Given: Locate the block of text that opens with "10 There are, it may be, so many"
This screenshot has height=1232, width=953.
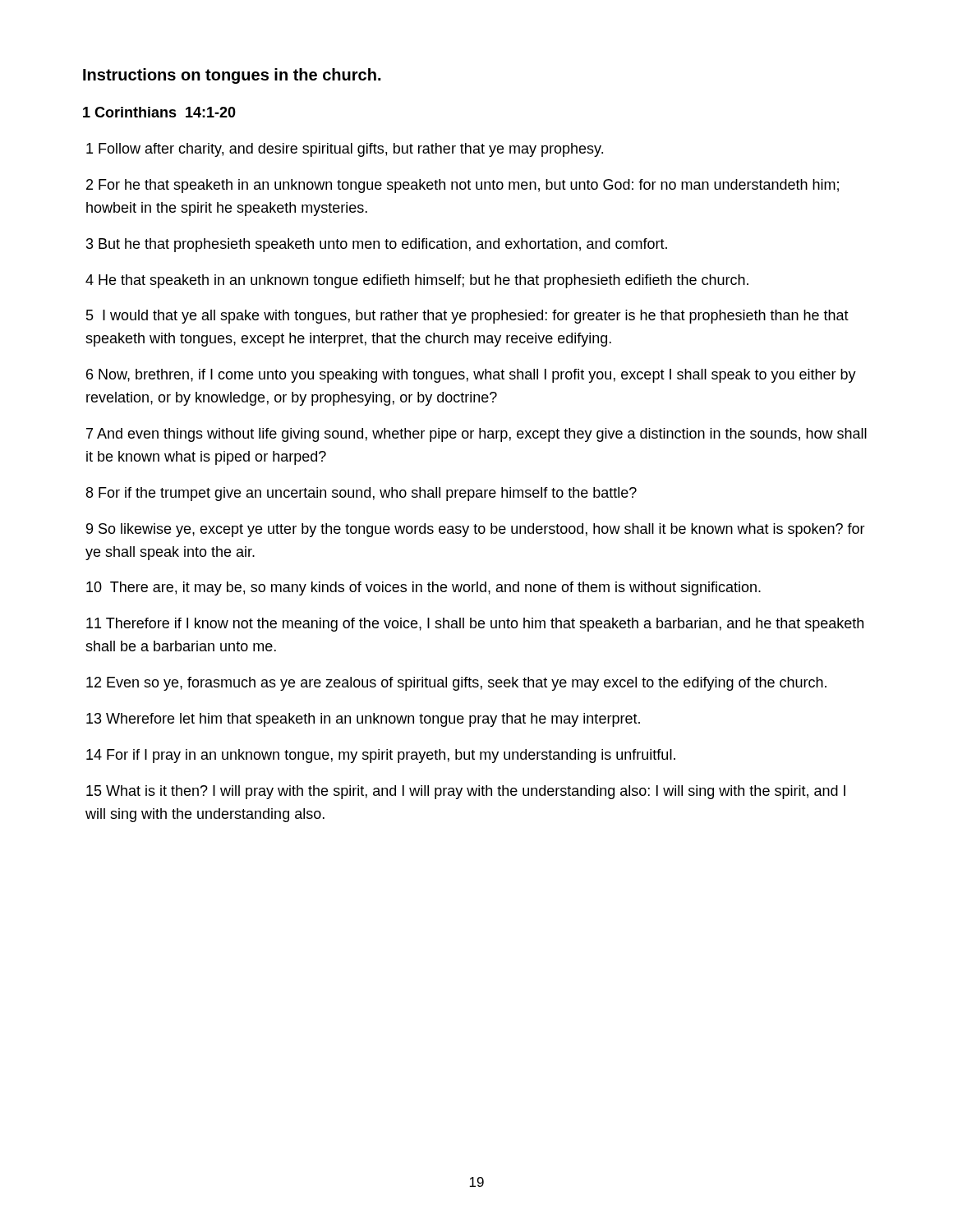Looking at the screenshot, I should tap(424, 588).
